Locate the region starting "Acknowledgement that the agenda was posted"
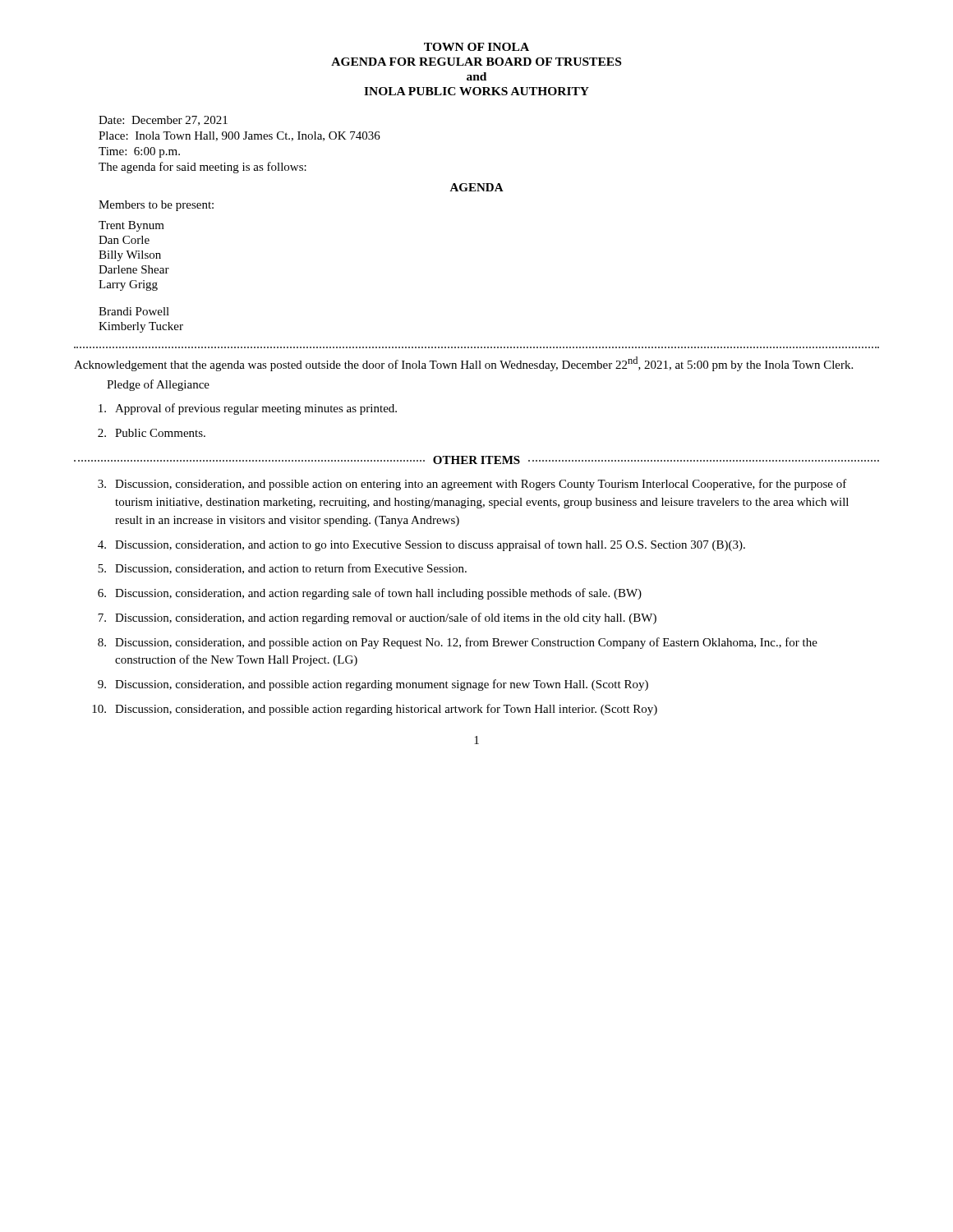Image resolution: width=953 pixels, height=1232 pixels. [464, 363]
